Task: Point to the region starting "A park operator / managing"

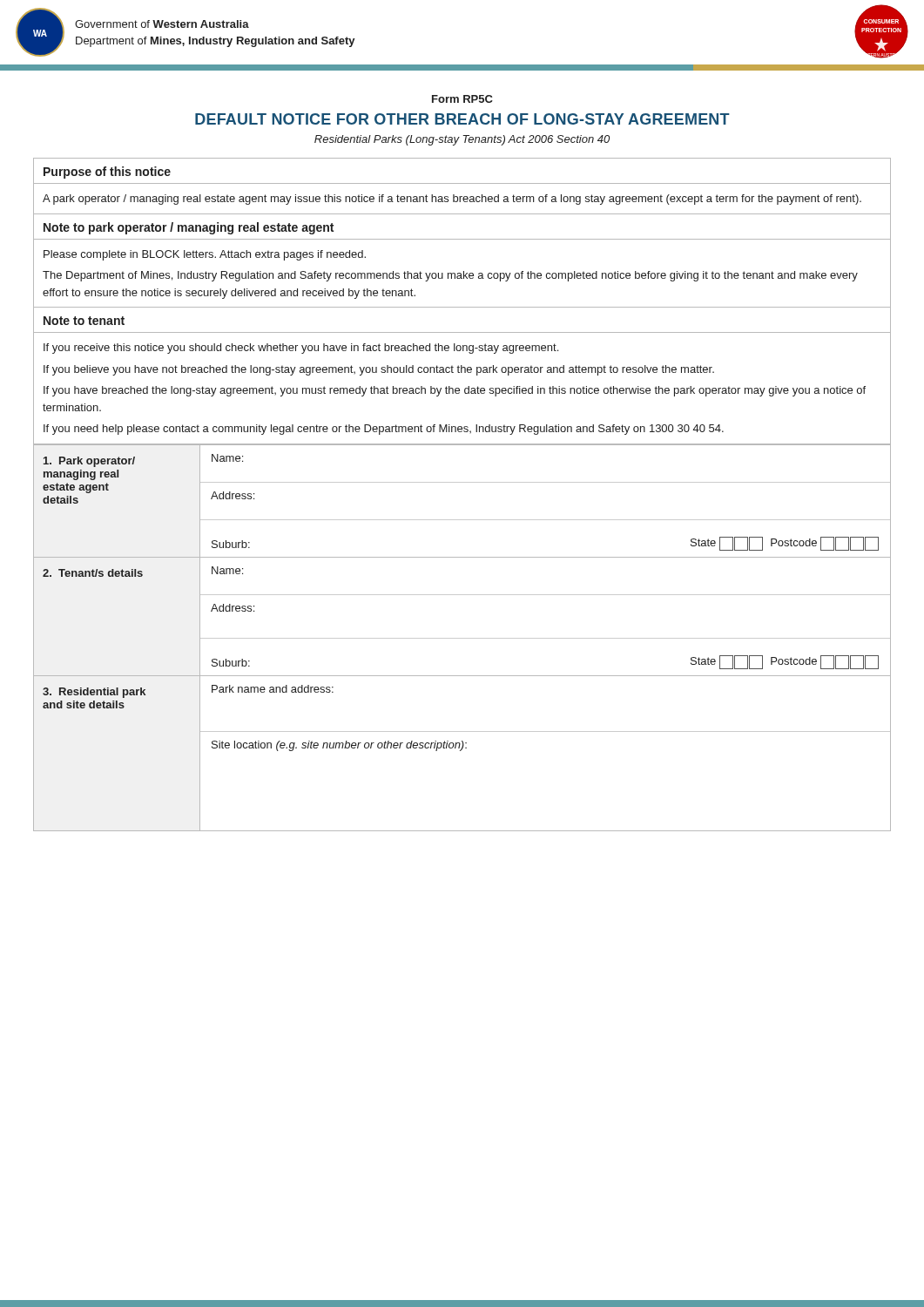Action: tap(452, 198)
